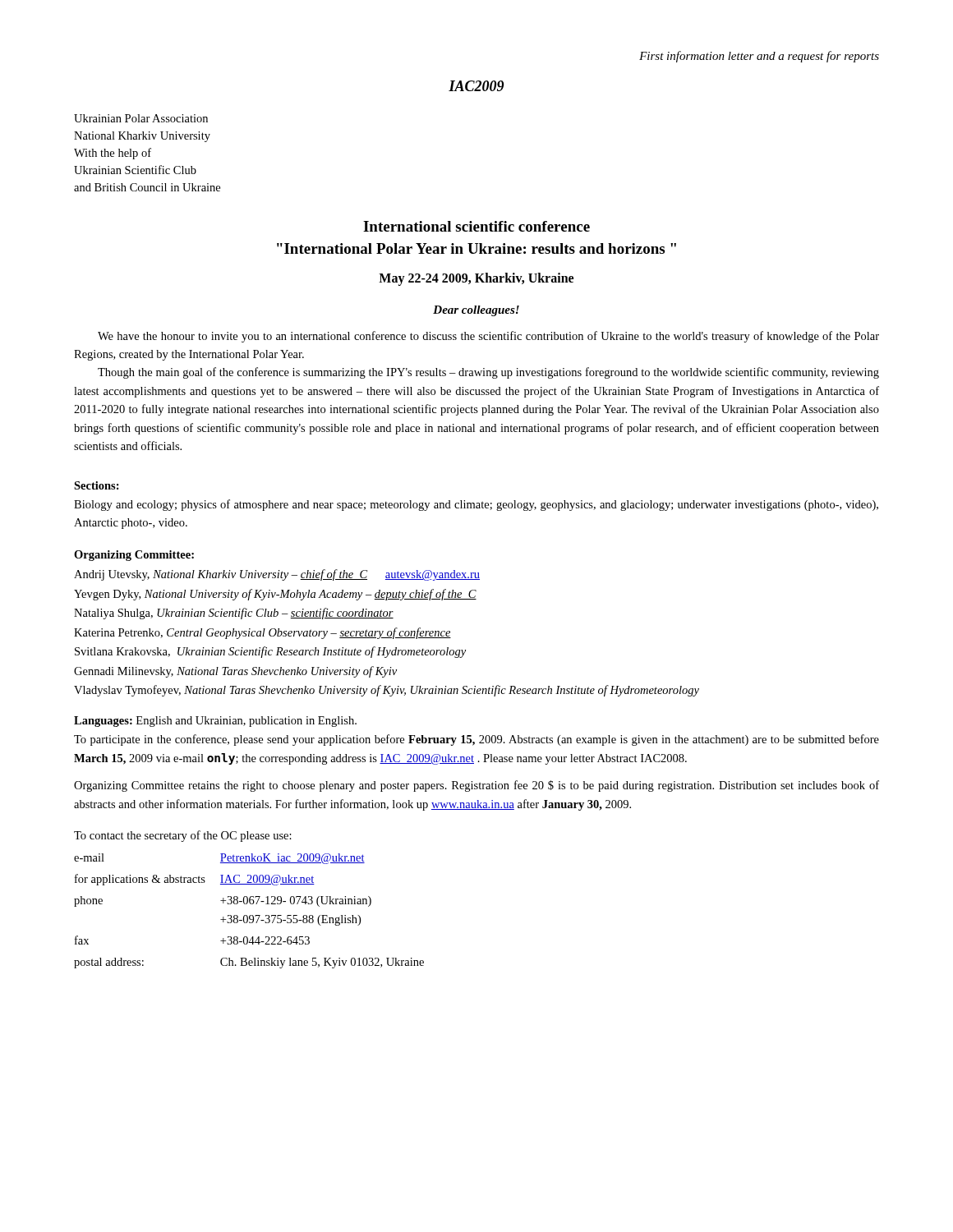Image resolution: width=953 pixels, height=1232 pixels.
Task: Click on the text starting "International scientific conference "International Polar Year in"
Action: tap(476, 237)
